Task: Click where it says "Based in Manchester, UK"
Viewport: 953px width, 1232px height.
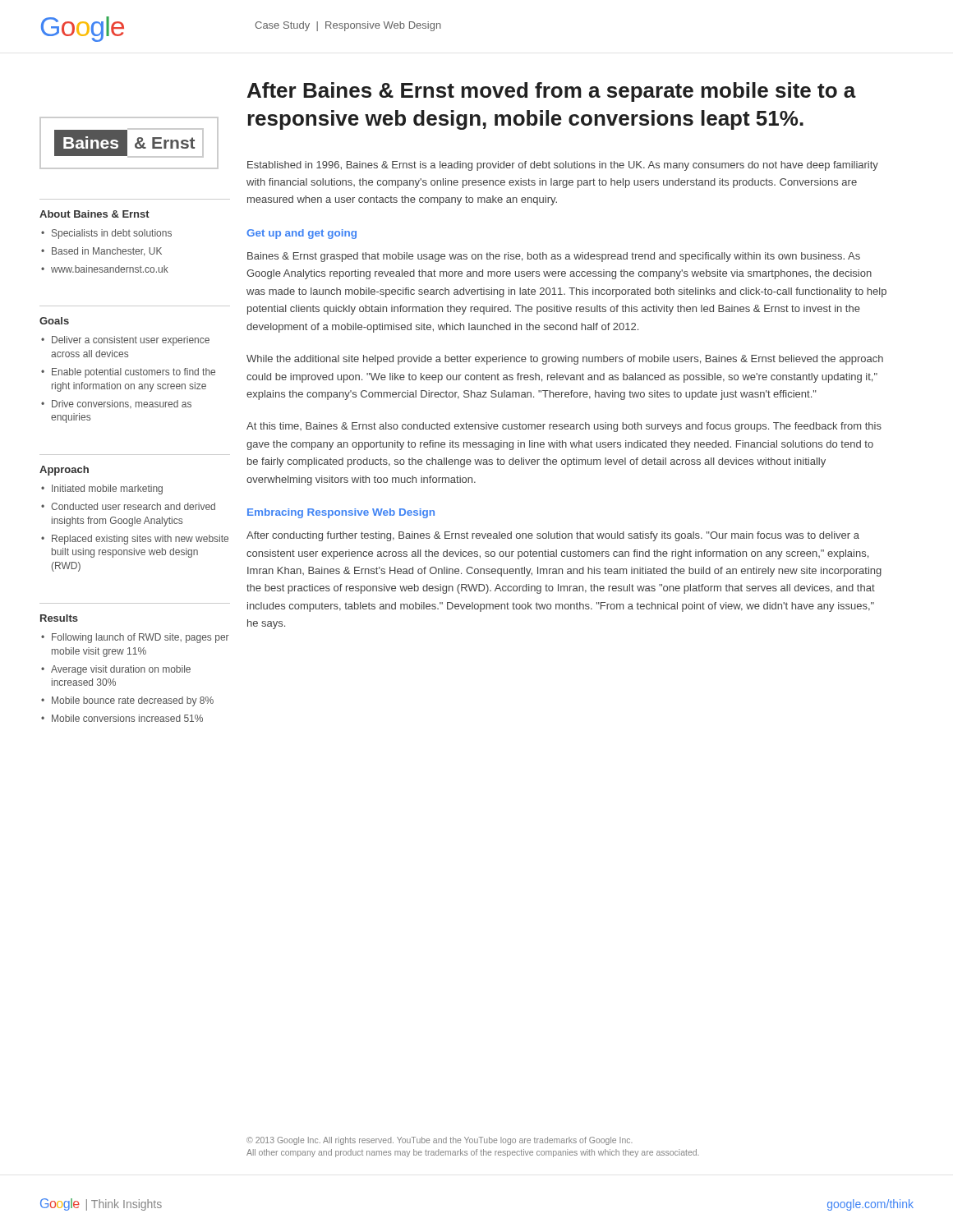Action: (107, 251)
